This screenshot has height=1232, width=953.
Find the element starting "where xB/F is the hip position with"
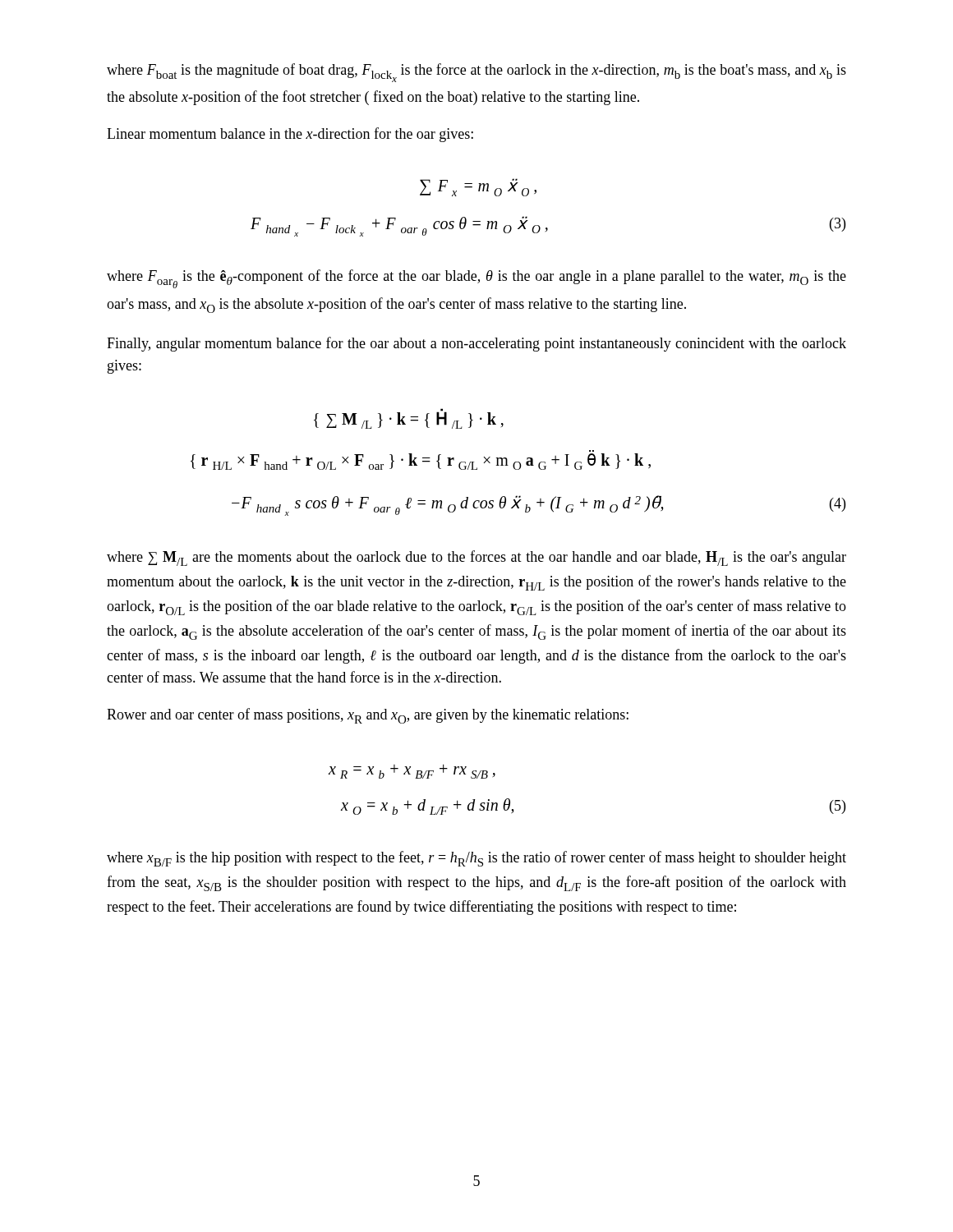[476, 882]
